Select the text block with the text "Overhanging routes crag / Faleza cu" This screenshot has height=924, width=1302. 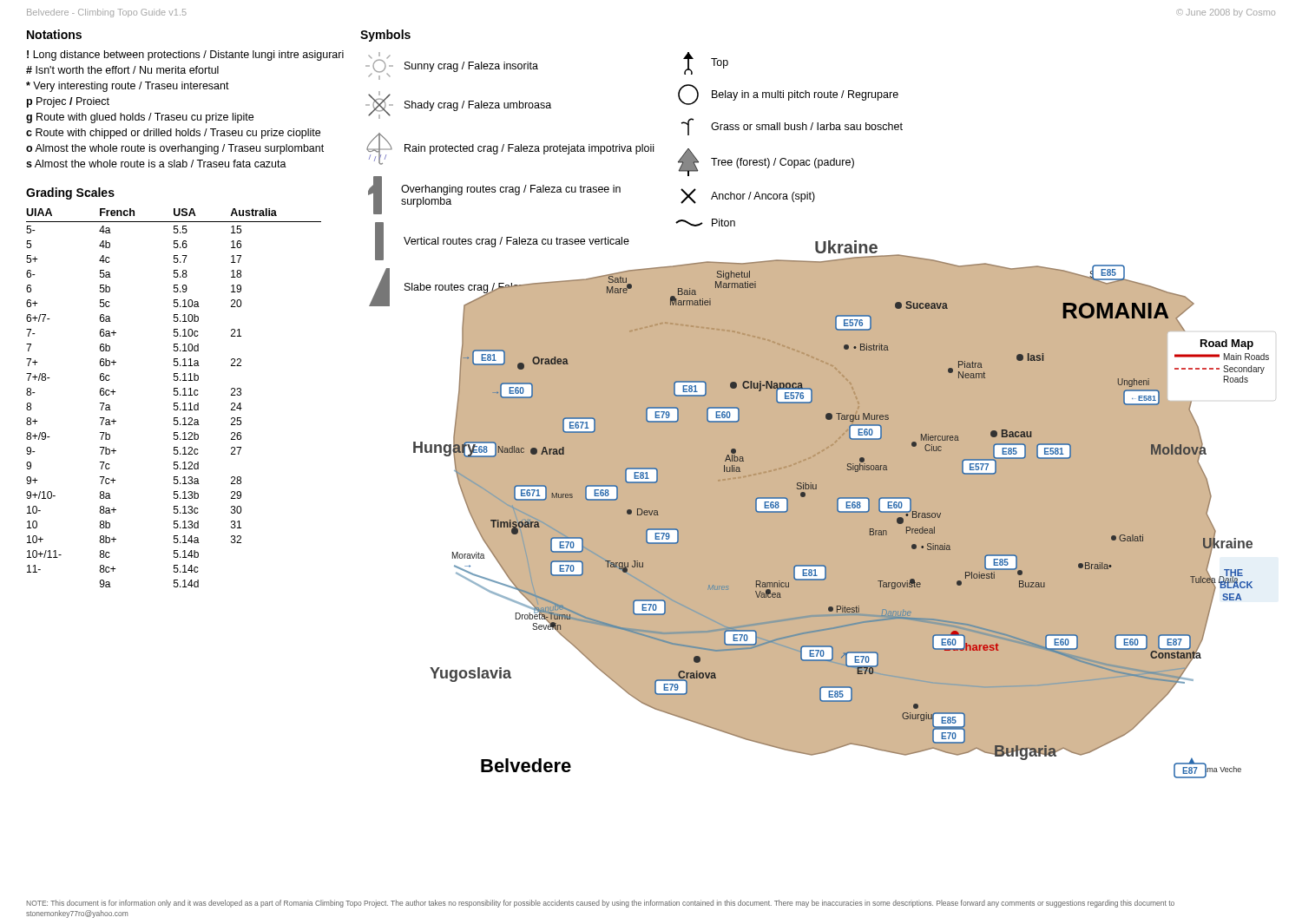511,195
